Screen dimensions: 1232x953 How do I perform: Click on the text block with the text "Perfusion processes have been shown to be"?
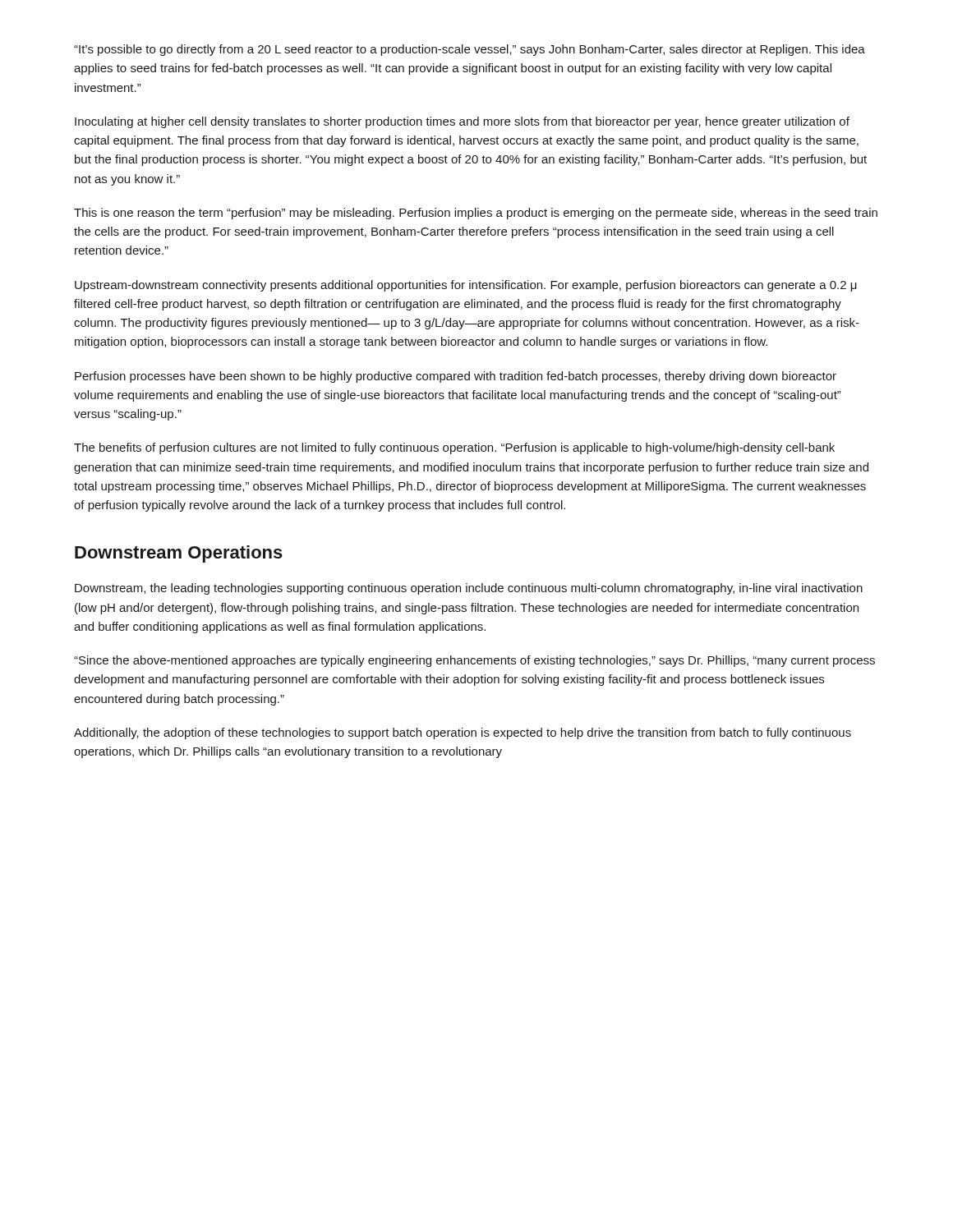tap(458, 394)
